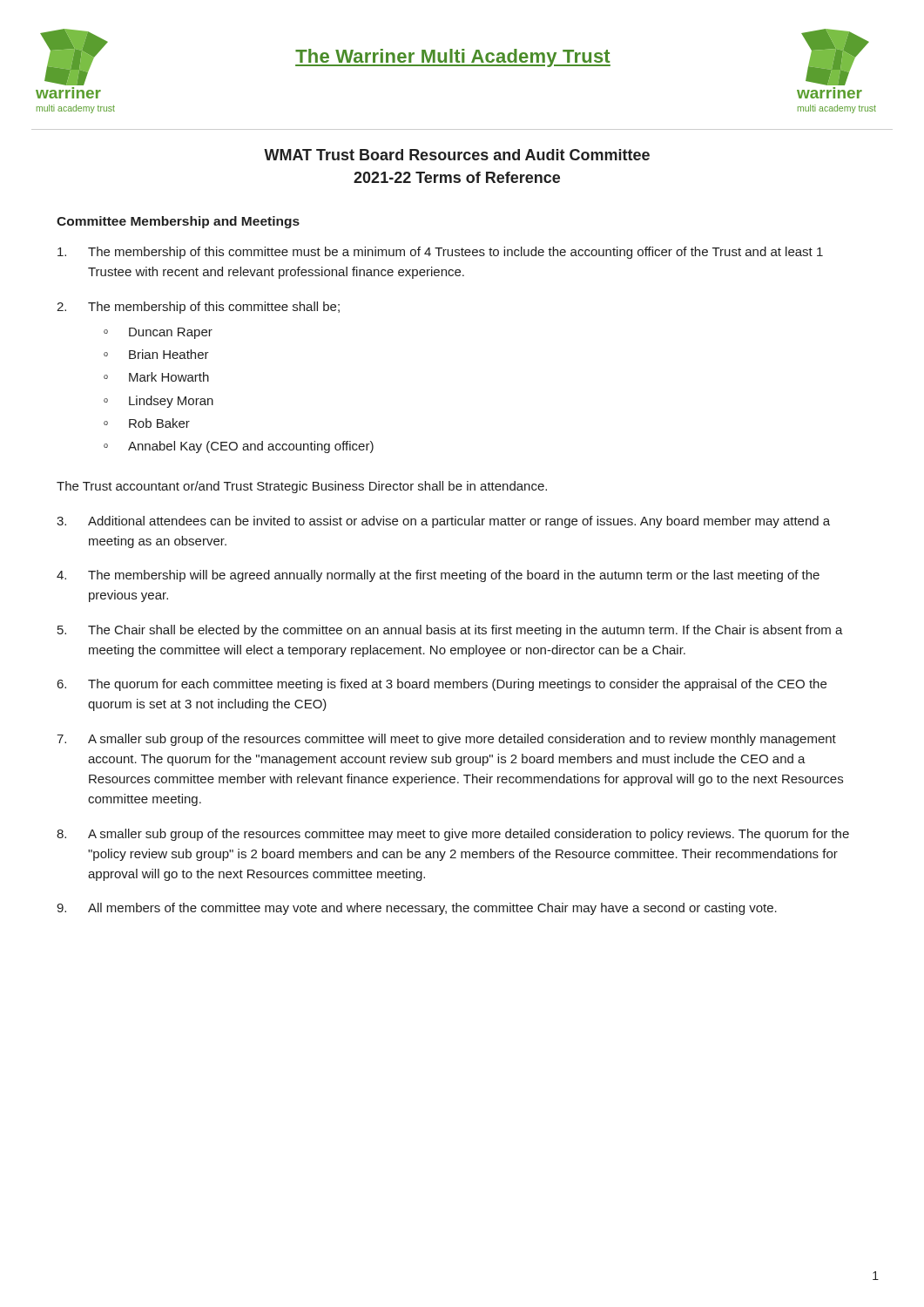Where is the passage that starts "7. A smaller sub group of"?
The image size is (924, 1307).
point(457,769)
